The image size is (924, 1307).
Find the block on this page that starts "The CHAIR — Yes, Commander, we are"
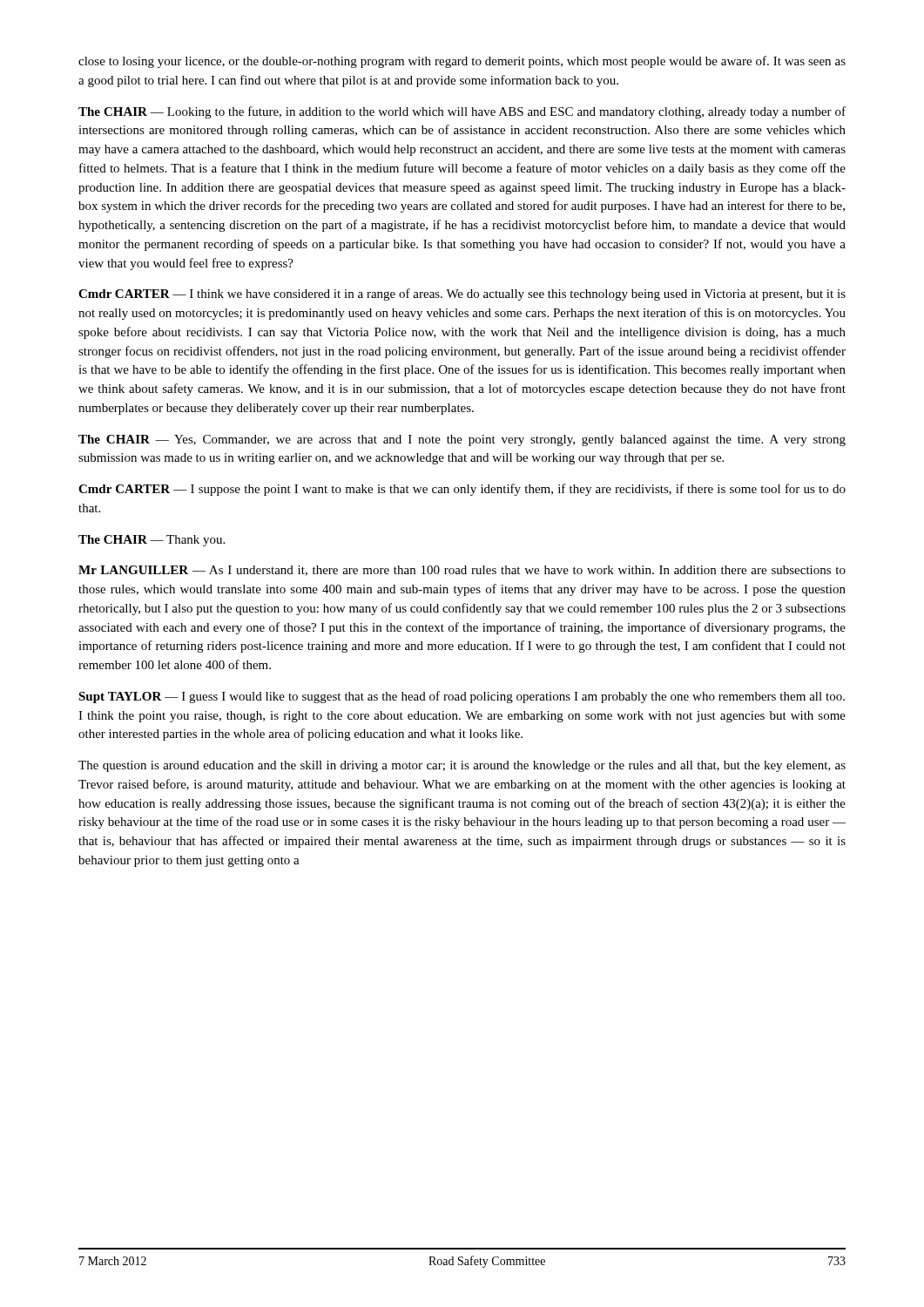(x=462, y=449)
